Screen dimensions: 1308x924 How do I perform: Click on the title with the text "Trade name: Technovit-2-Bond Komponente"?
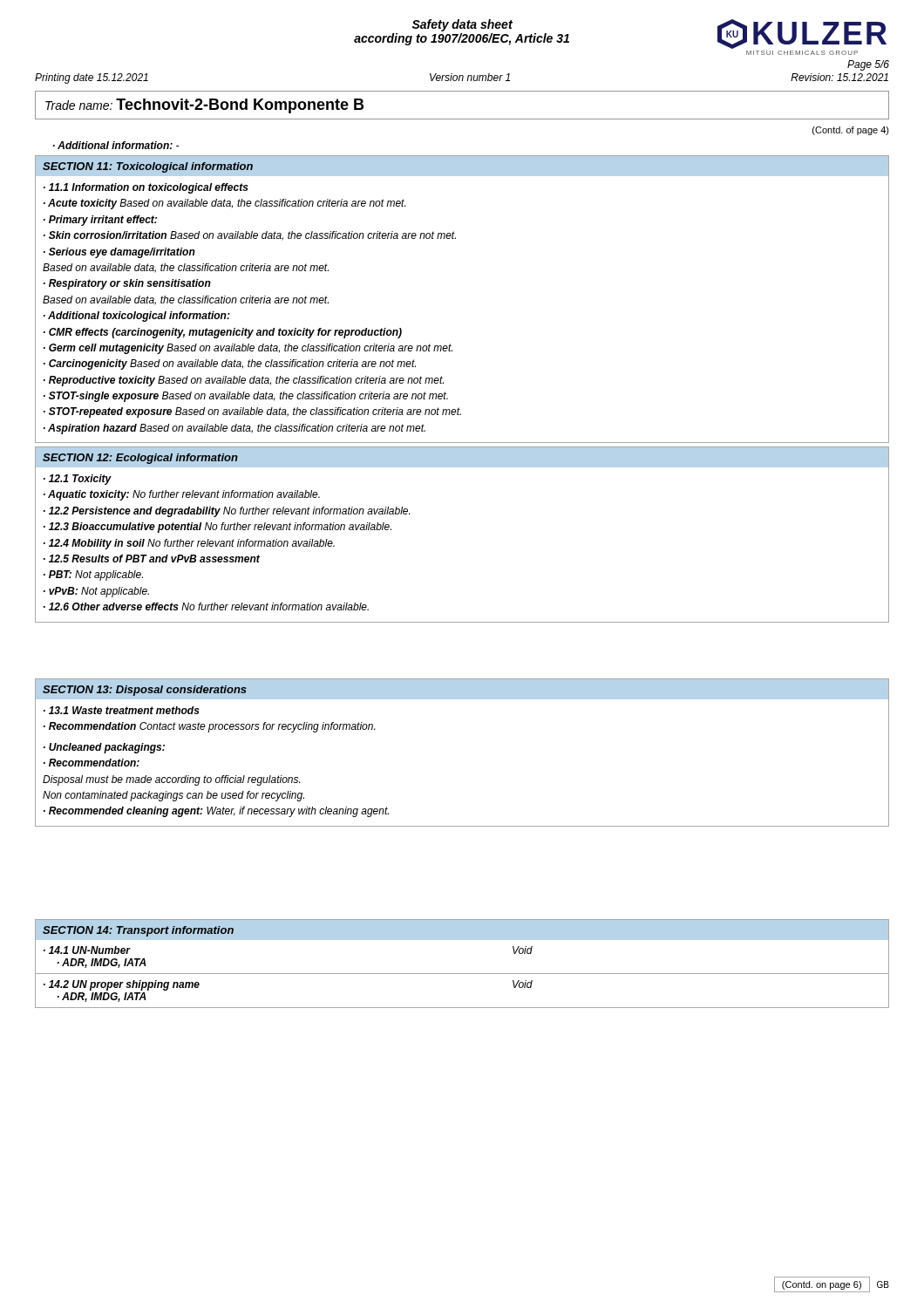204,105
